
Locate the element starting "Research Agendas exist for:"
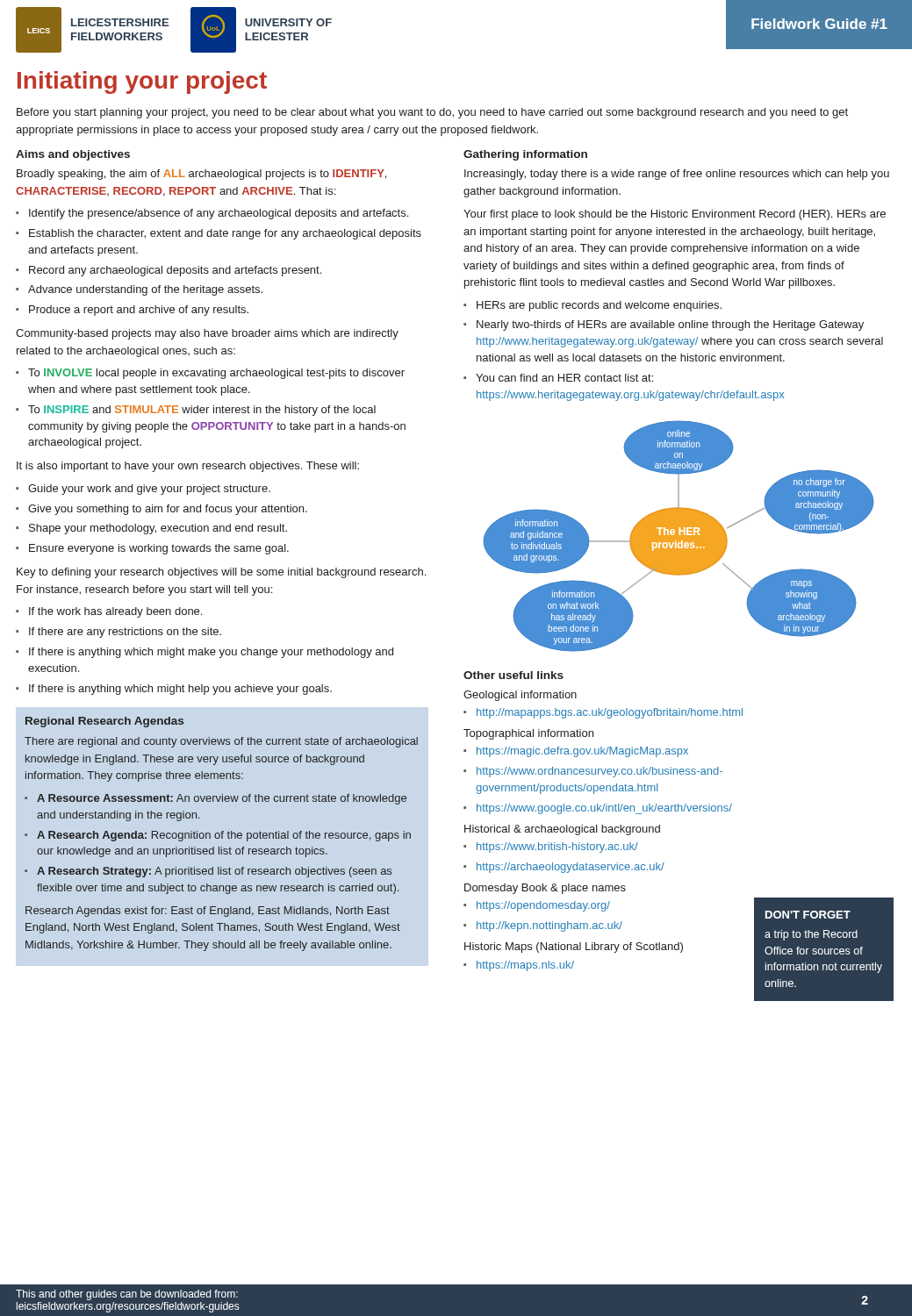(212, 927)
